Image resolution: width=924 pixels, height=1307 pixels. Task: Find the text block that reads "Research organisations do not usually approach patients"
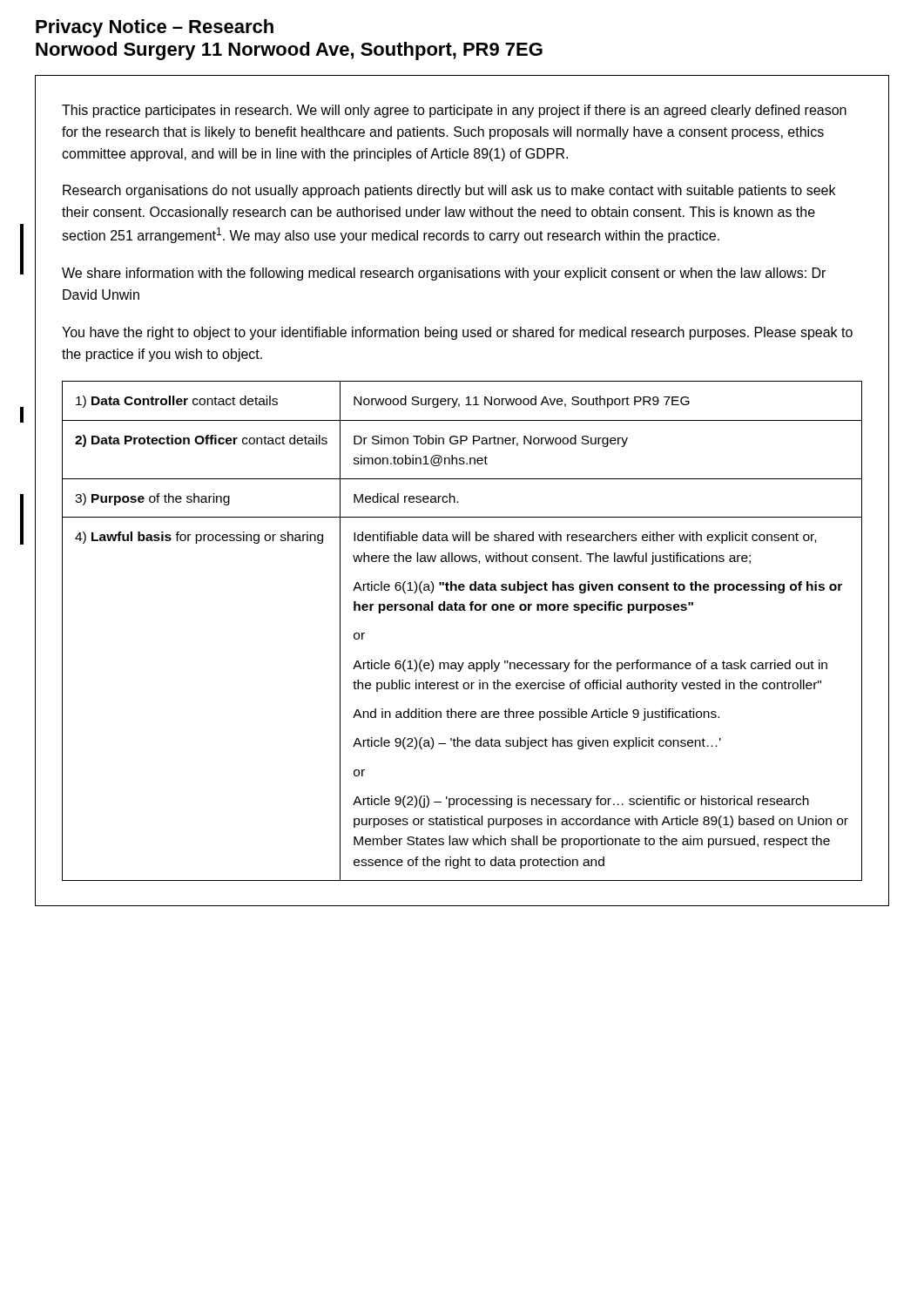(x=449, y=213)
